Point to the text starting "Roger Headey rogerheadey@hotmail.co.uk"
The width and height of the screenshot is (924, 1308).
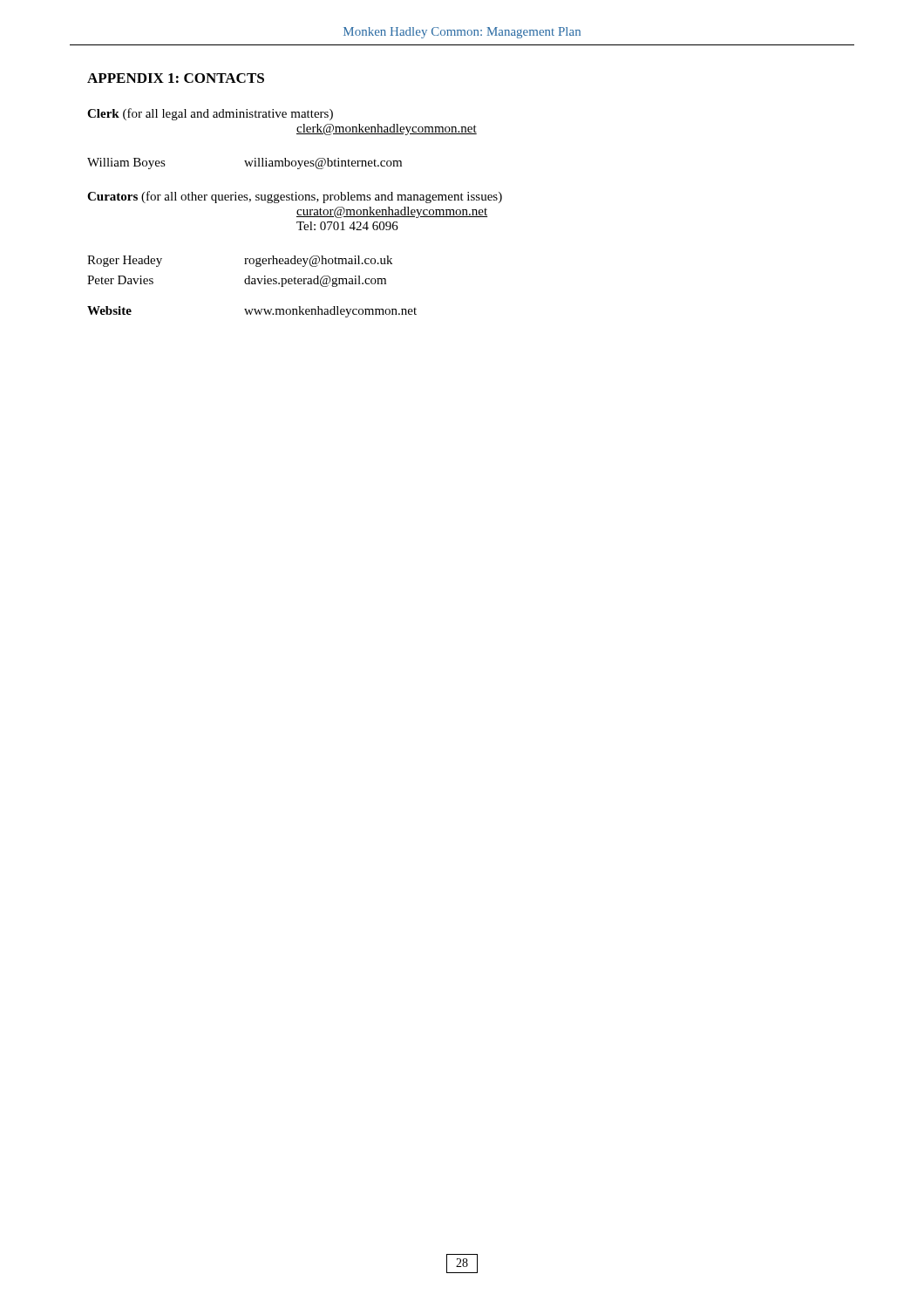point(127,259)
